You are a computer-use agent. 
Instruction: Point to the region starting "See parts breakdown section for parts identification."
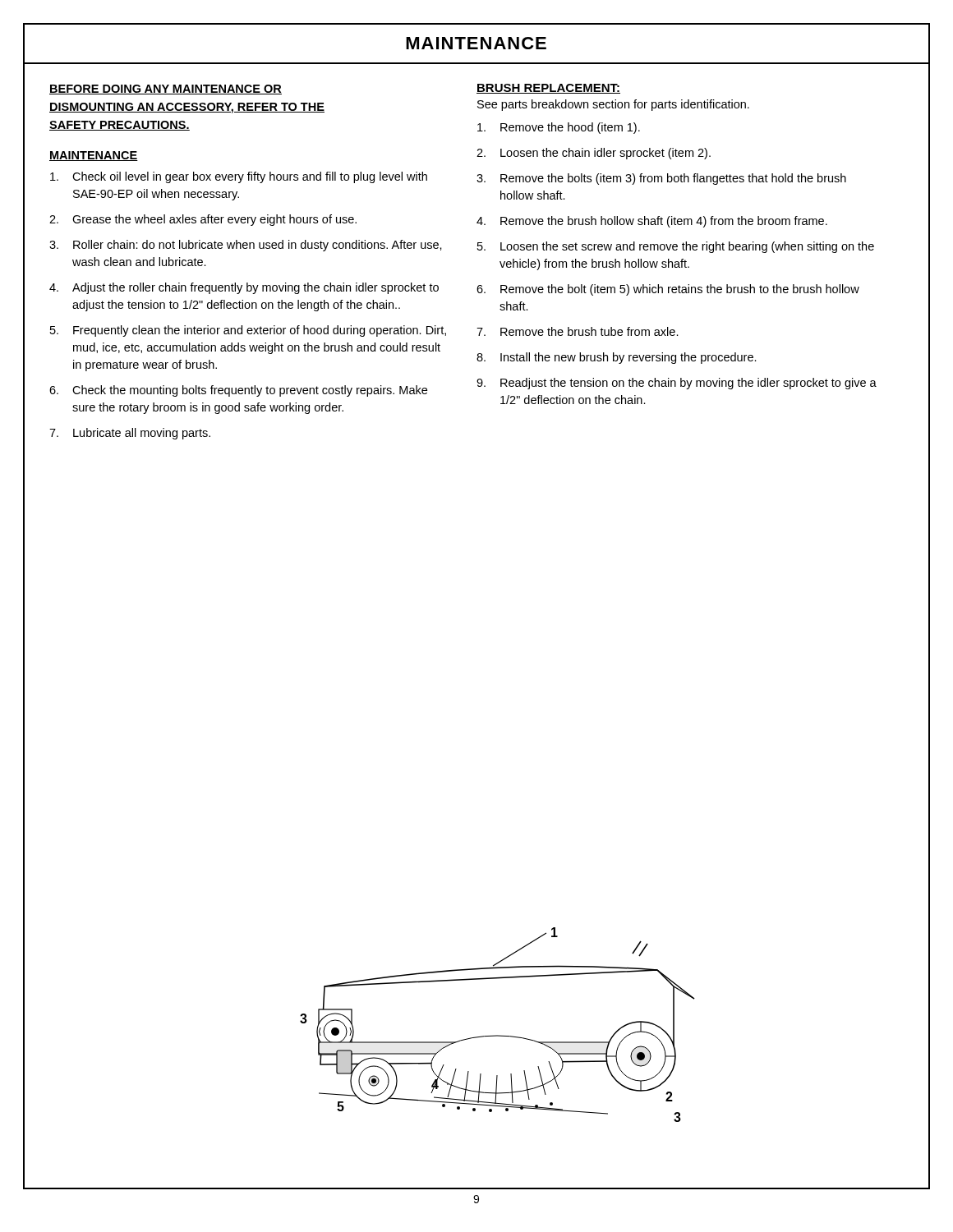pos(613,104)
